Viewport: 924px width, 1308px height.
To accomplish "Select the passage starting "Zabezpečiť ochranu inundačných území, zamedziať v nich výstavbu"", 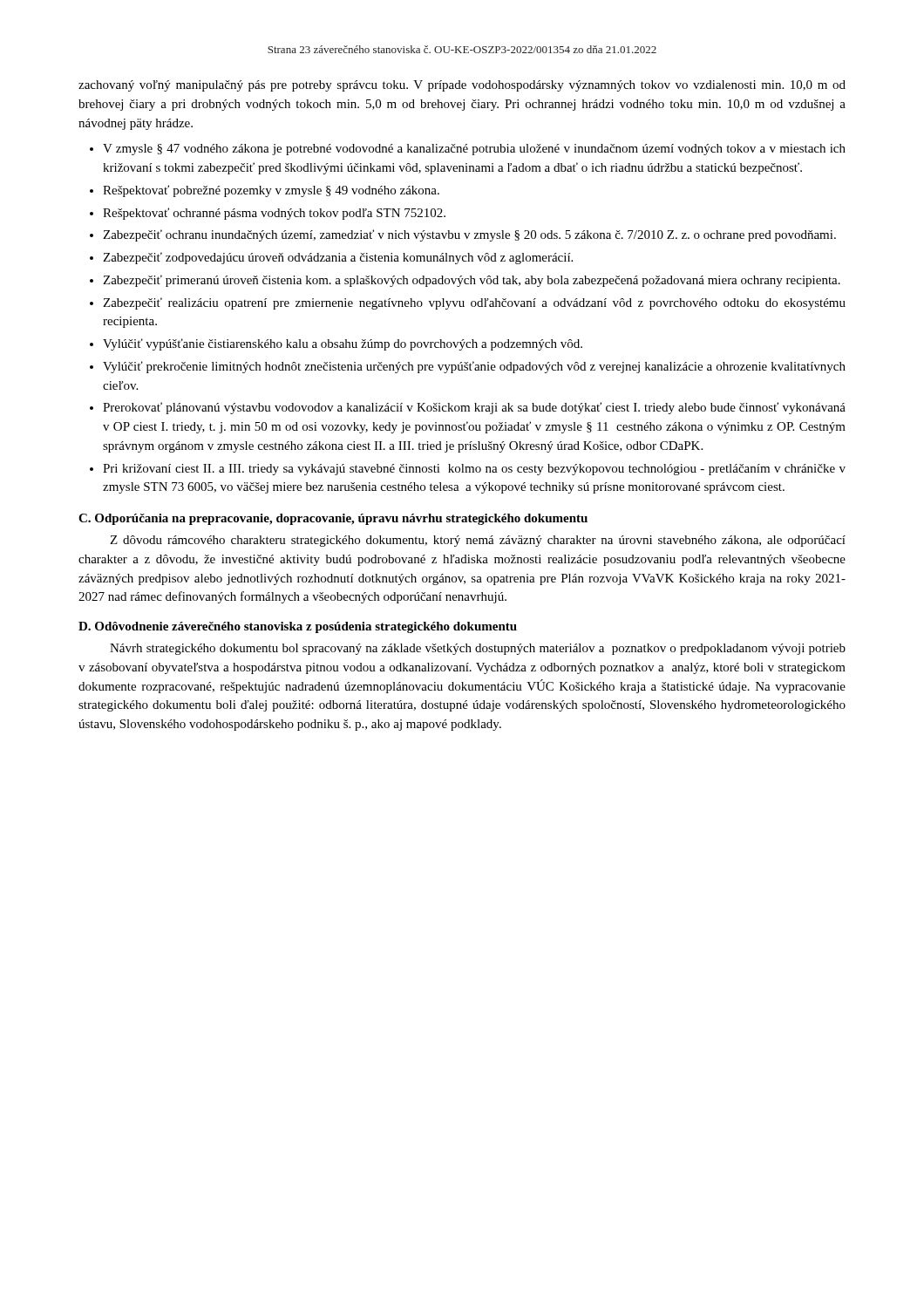I will pyautogui.click(x=470, y=235).
